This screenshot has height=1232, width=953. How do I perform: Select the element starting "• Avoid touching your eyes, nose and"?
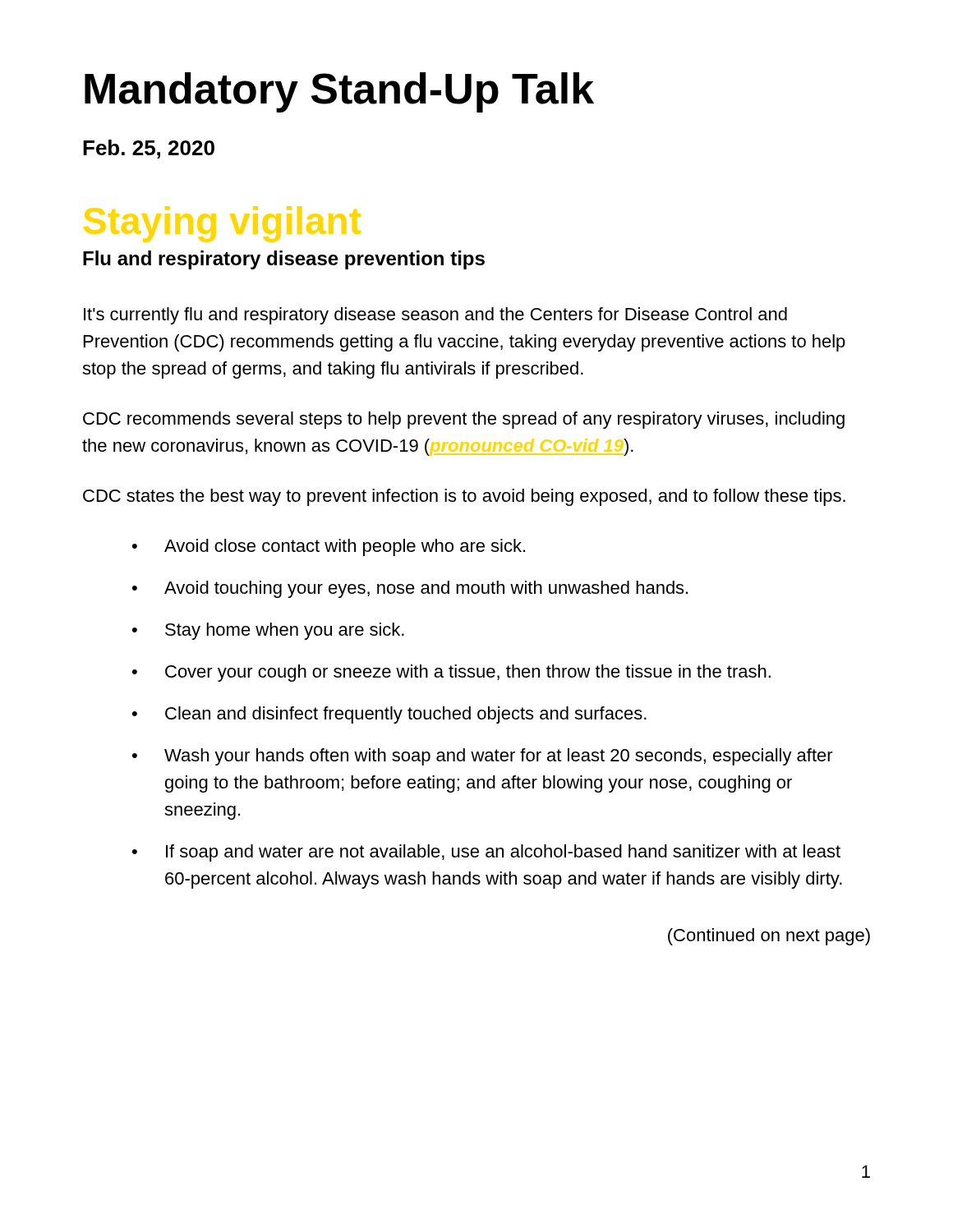click(501, 587)
